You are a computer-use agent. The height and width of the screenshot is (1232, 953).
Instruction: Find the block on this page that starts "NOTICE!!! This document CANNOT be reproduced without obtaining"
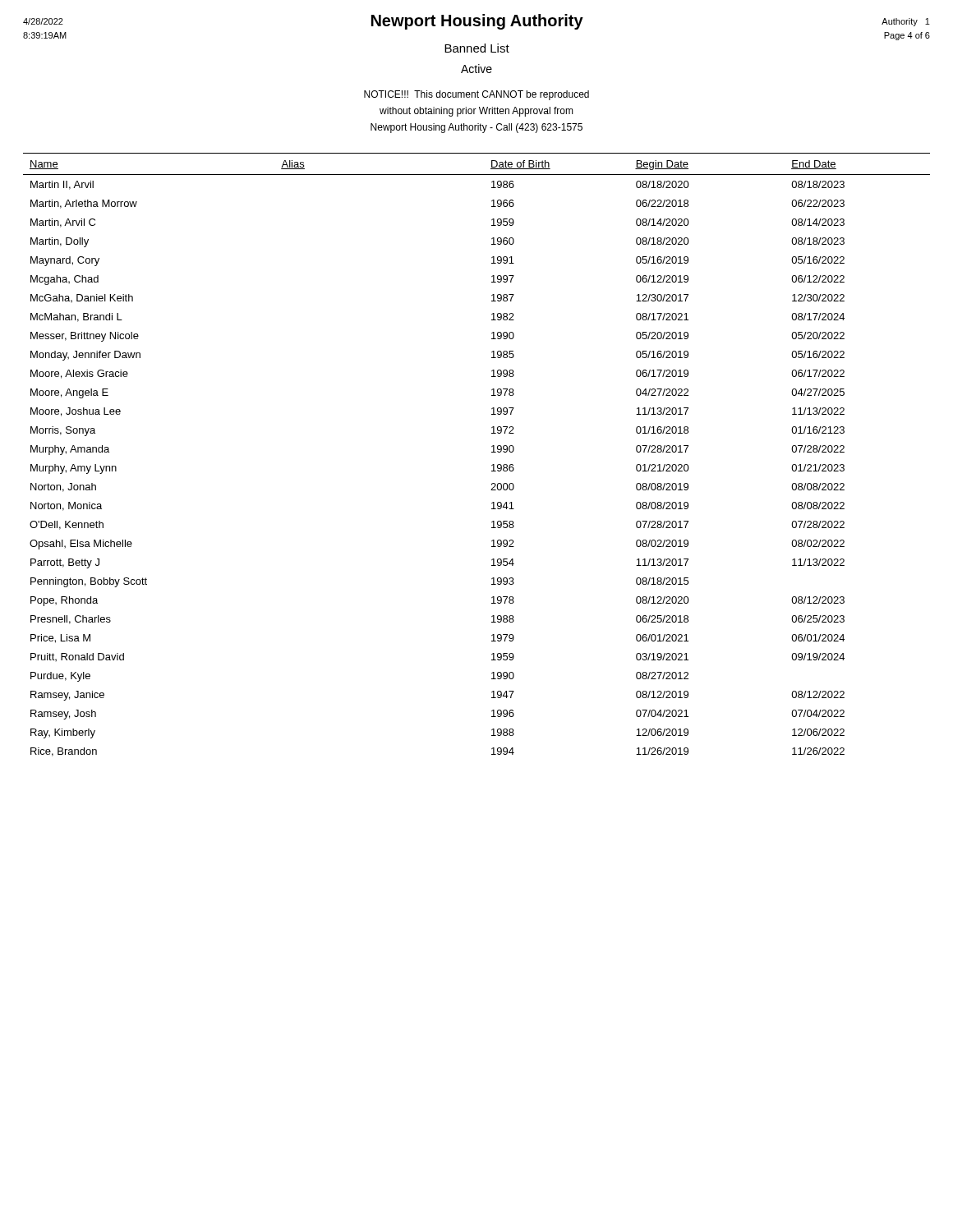pyautogui.click(x=476, y=111)
